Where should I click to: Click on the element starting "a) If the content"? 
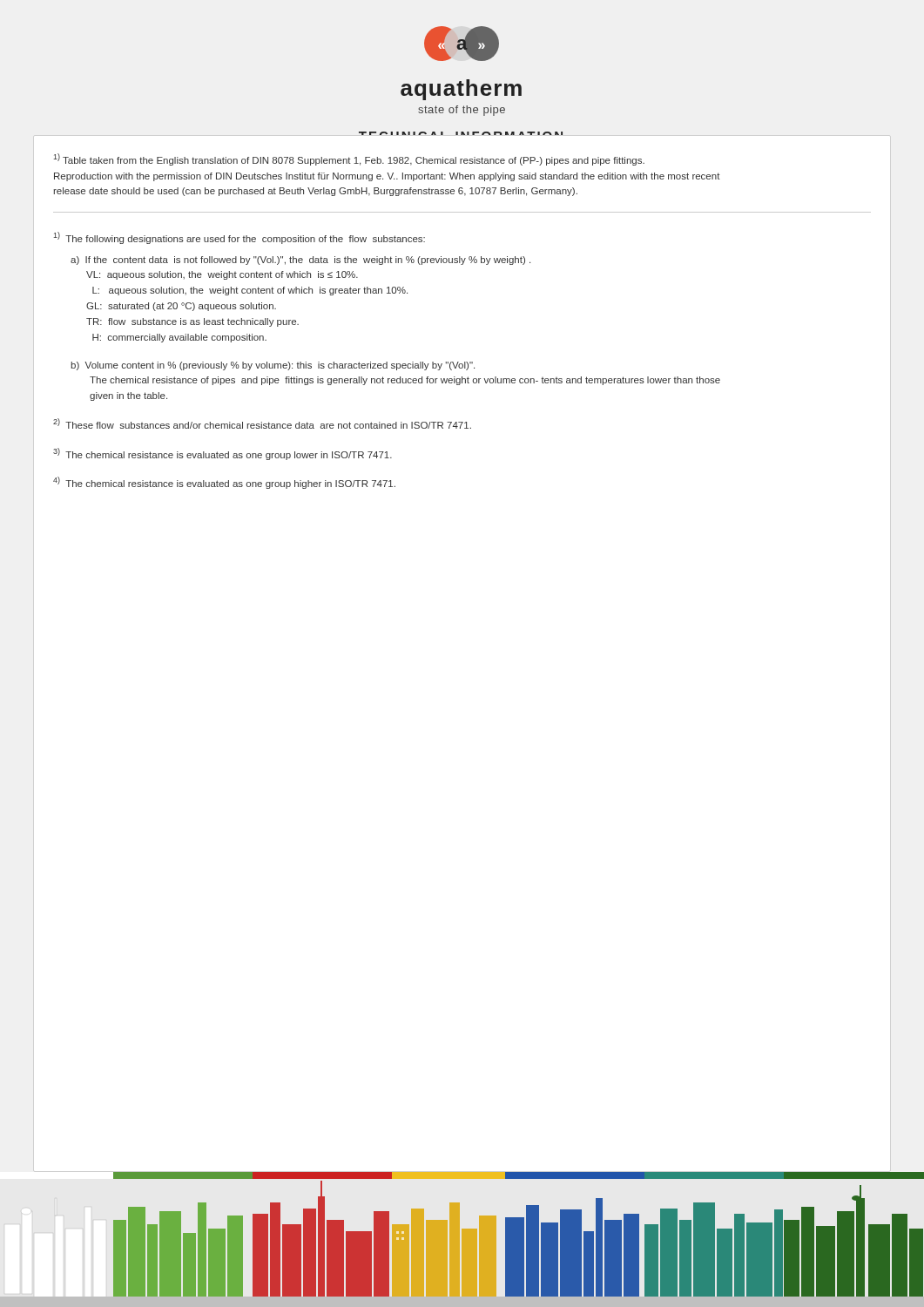300,261
